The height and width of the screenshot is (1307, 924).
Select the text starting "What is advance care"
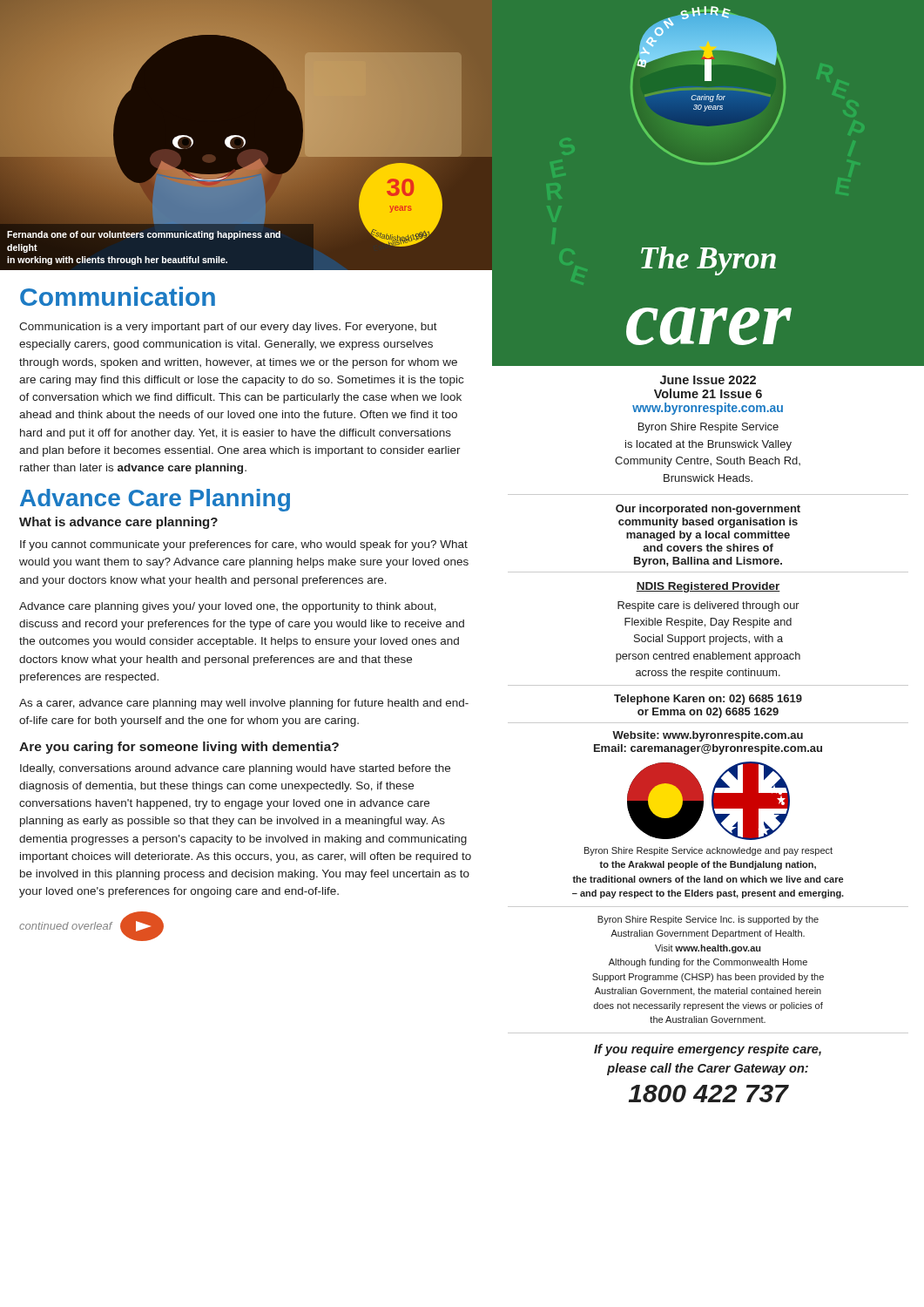point(118,523)
